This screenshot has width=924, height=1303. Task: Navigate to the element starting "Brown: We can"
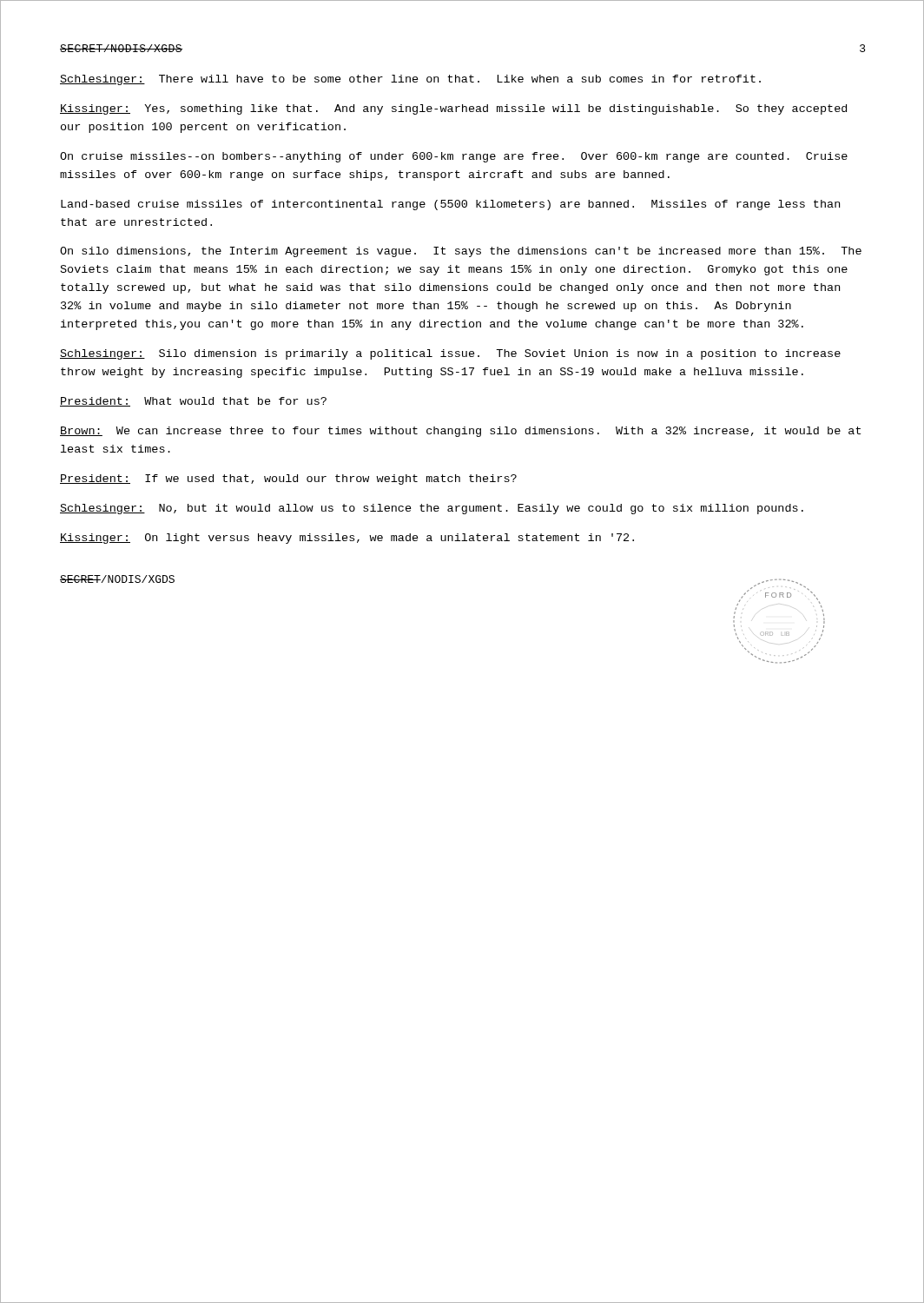(461, 440)
